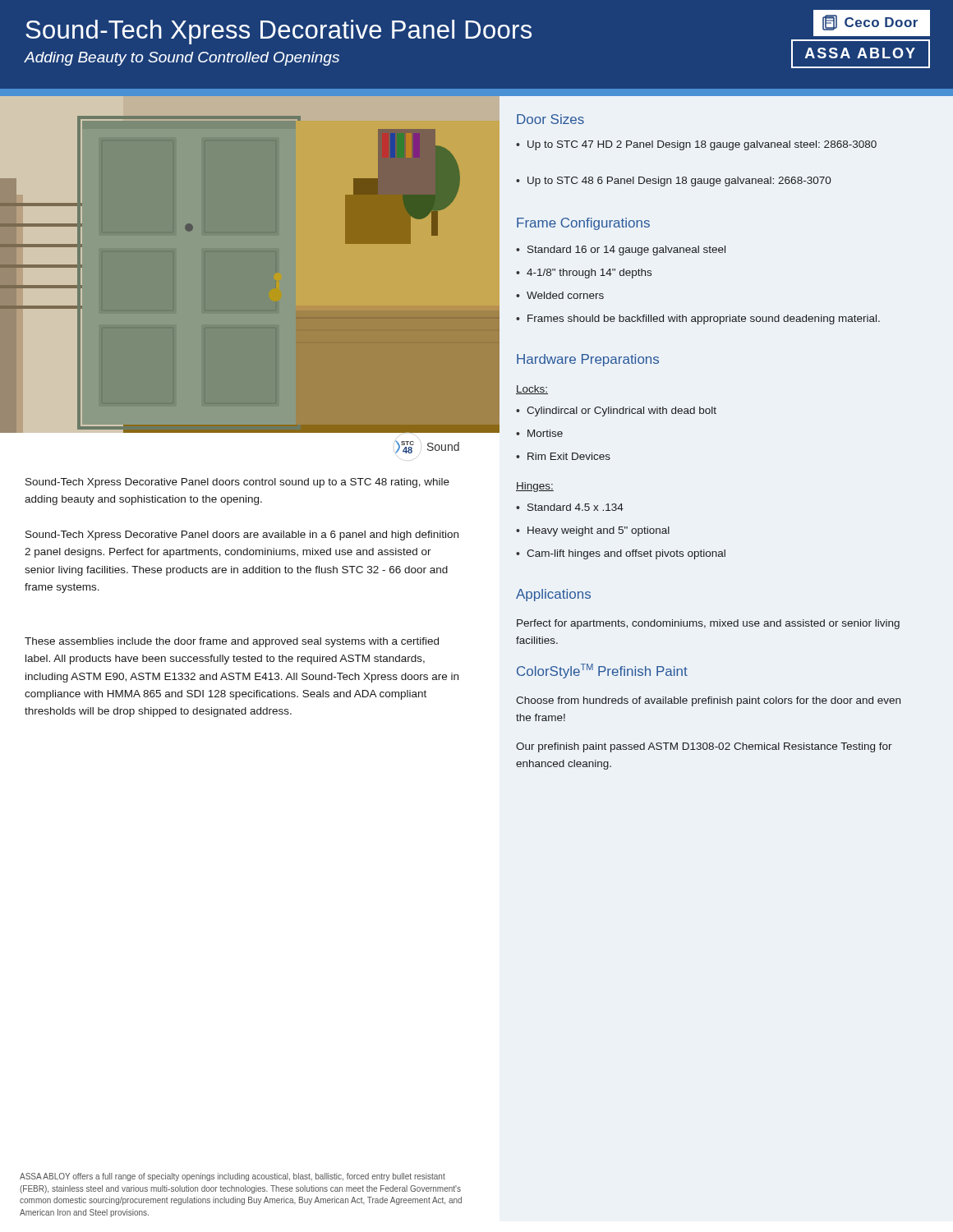The image size is (953, 1232).
Task: Find "• Heavy weight and 5" optional" on this page
Action: pyautogui.click(x=593, y=531)
